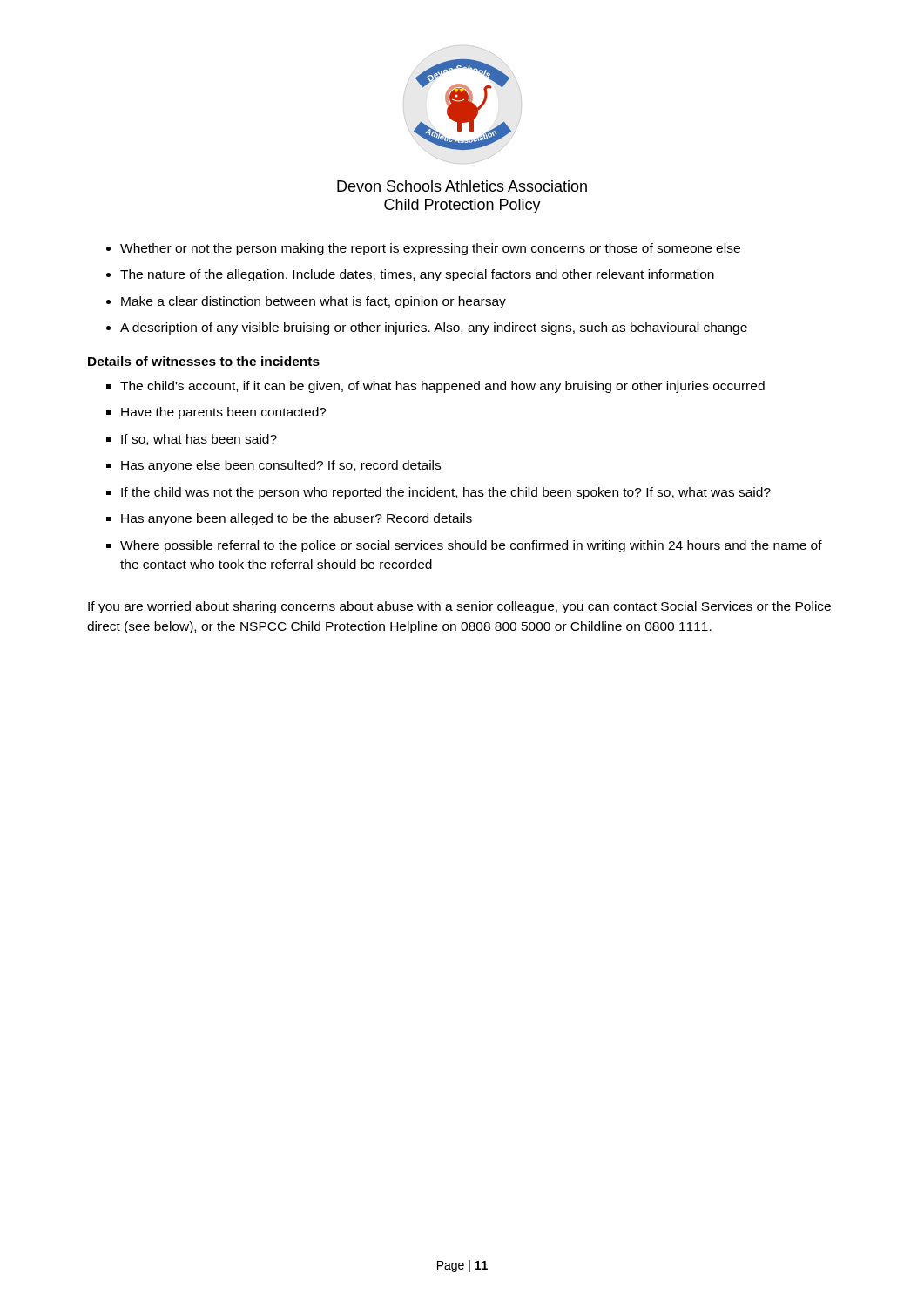This screenshot has height=1307, width=924.
Task: Where is the title that starts "Devon Schools Athletics"?
Action: (462, 196)
